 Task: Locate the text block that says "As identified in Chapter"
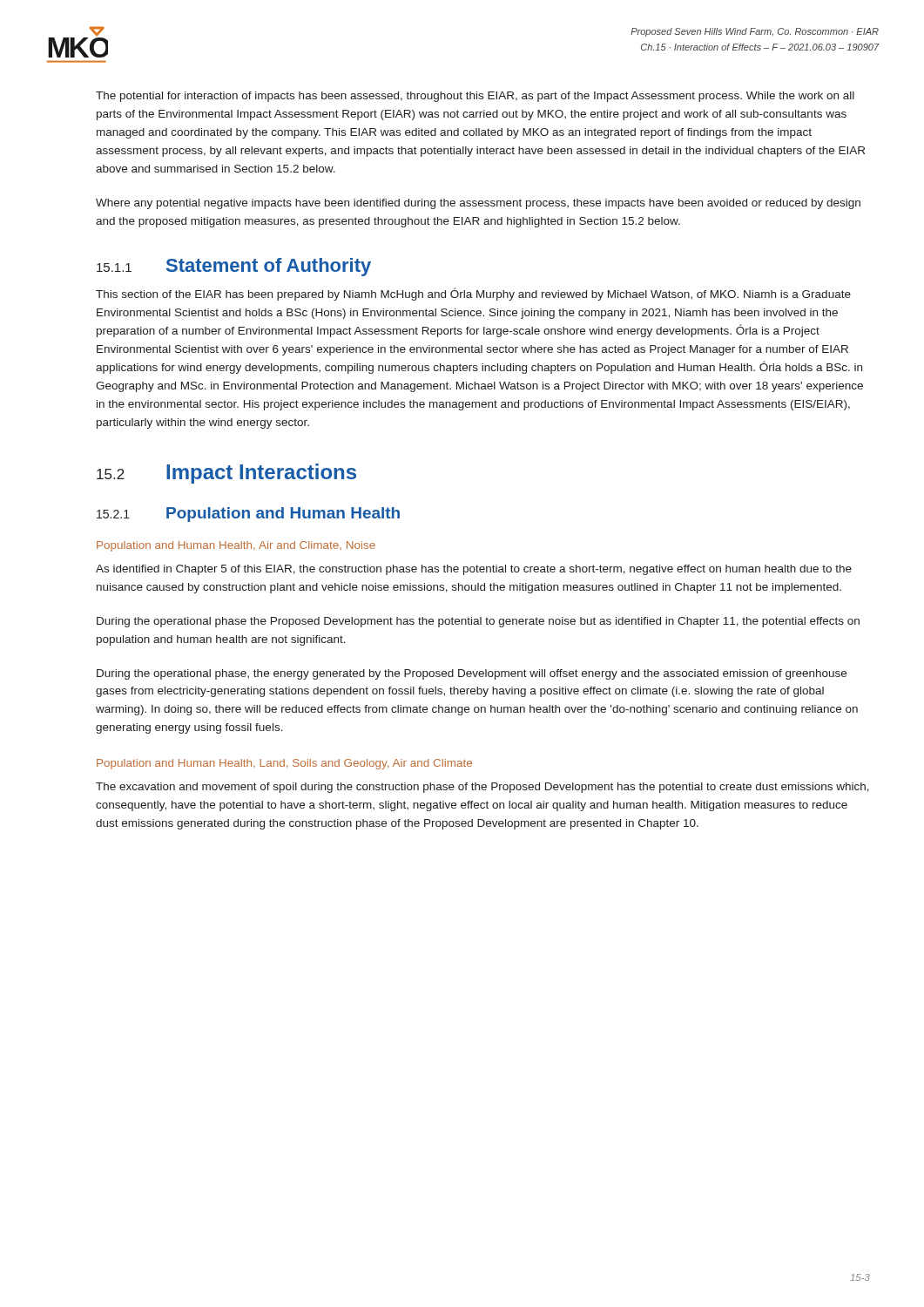(474, 577)
